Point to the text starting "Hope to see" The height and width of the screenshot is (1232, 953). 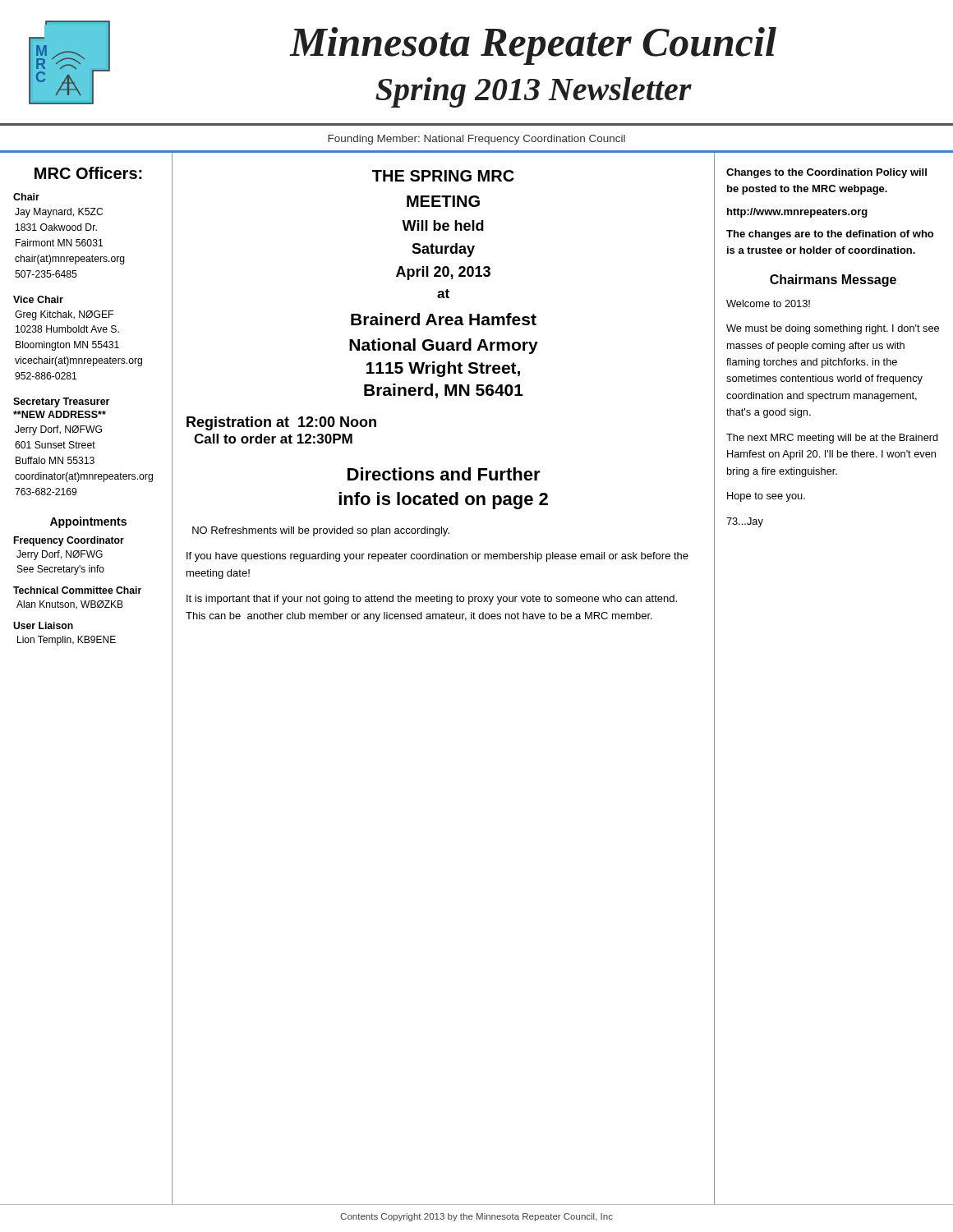point(766,496)
